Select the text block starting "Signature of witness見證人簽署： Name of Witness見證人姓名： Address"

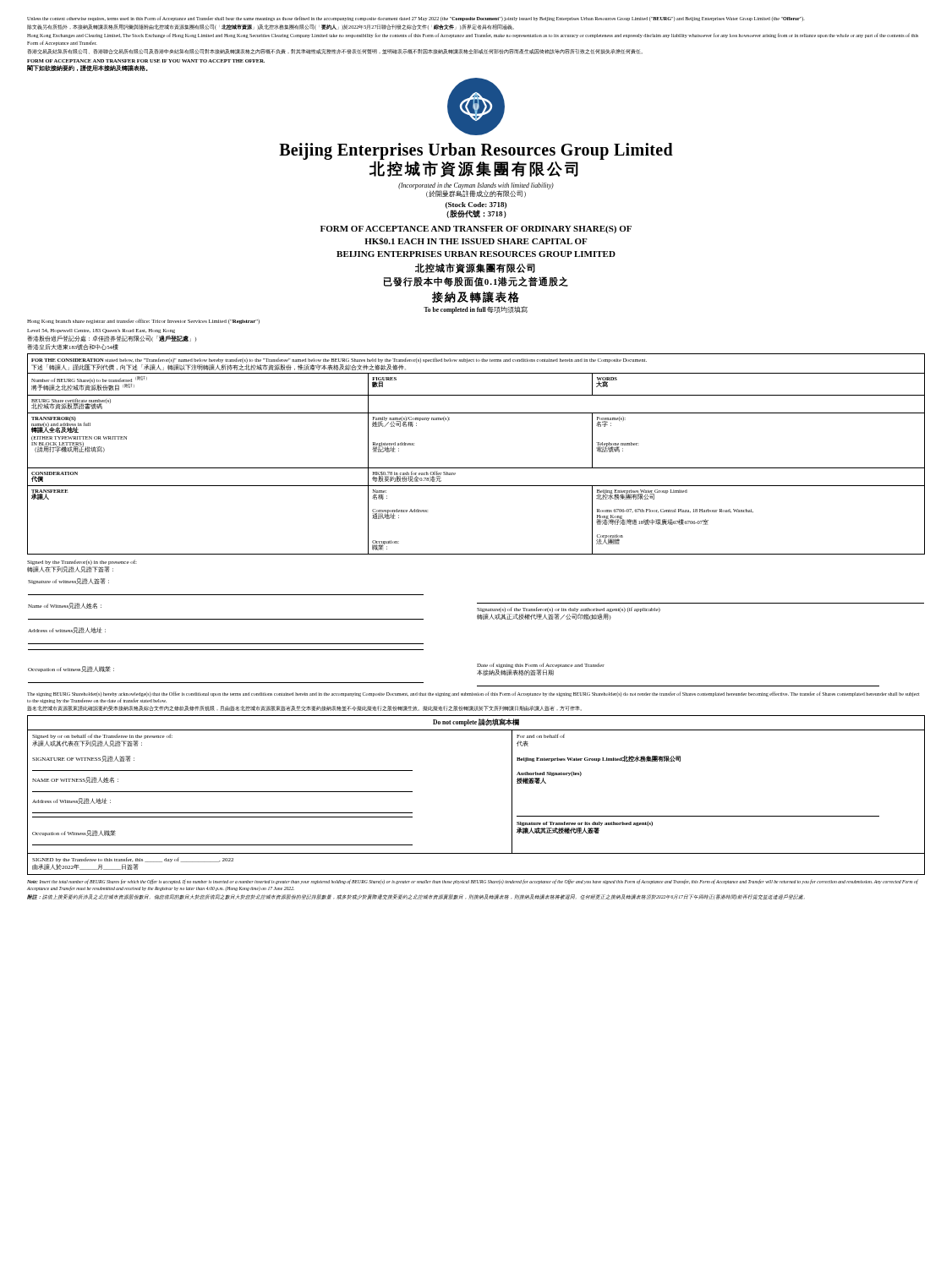coord(248,613)
